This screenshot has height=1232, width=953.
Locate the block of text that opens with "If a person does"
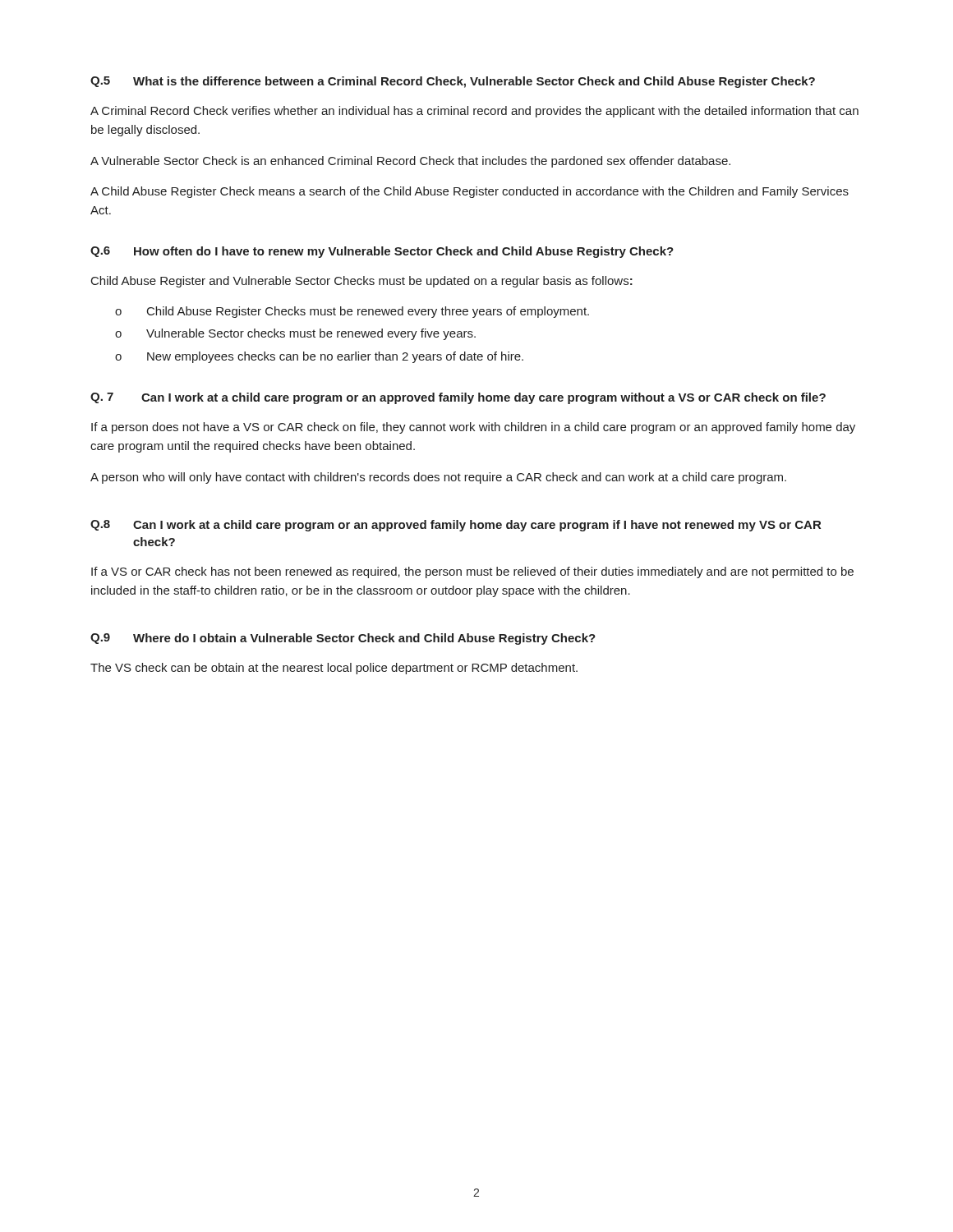tap(473, 436)
